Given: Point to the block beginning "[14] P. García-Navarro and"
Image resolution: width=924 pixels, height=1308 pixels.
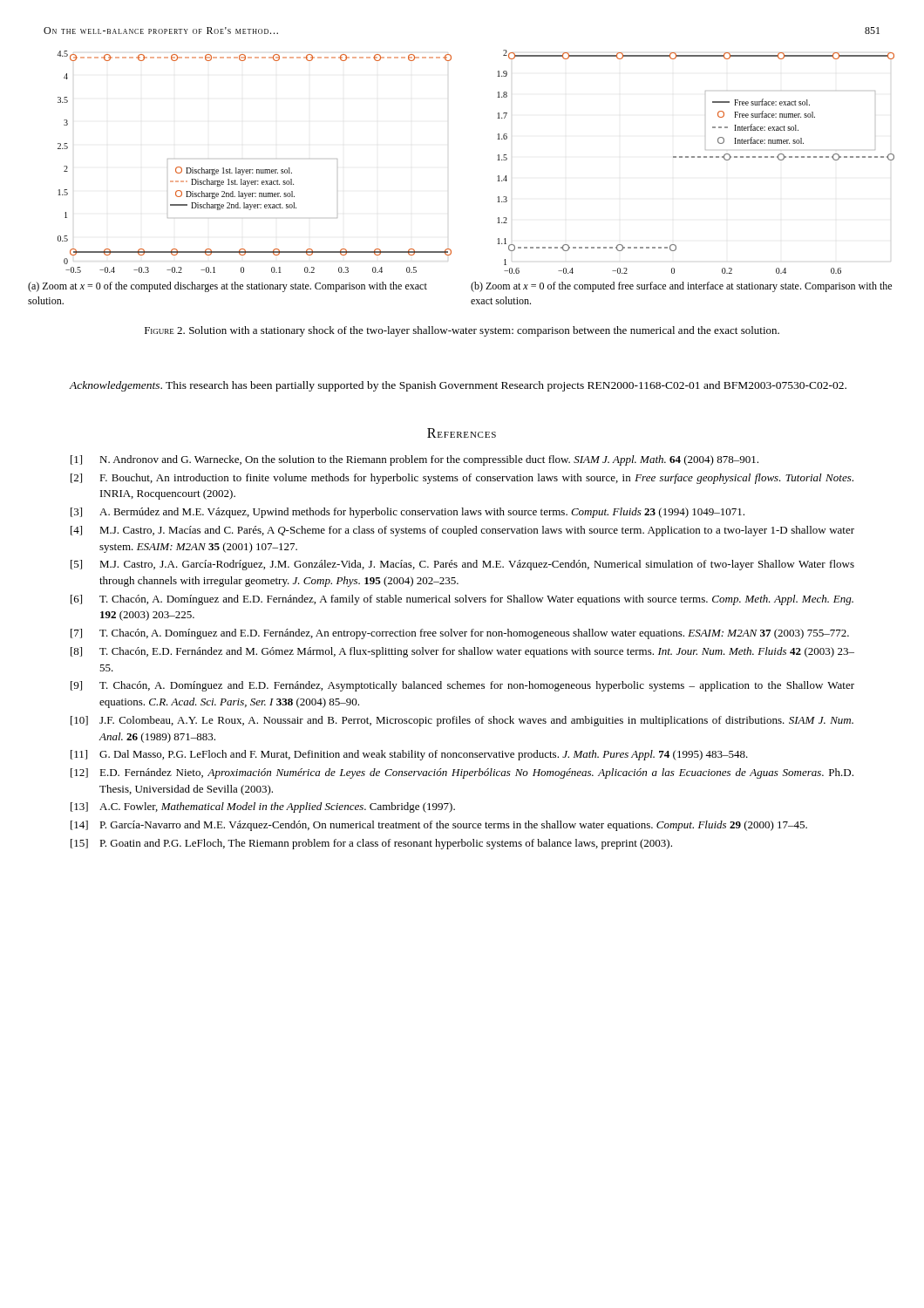Looking at the screenshot, I should tap(439, 825).
